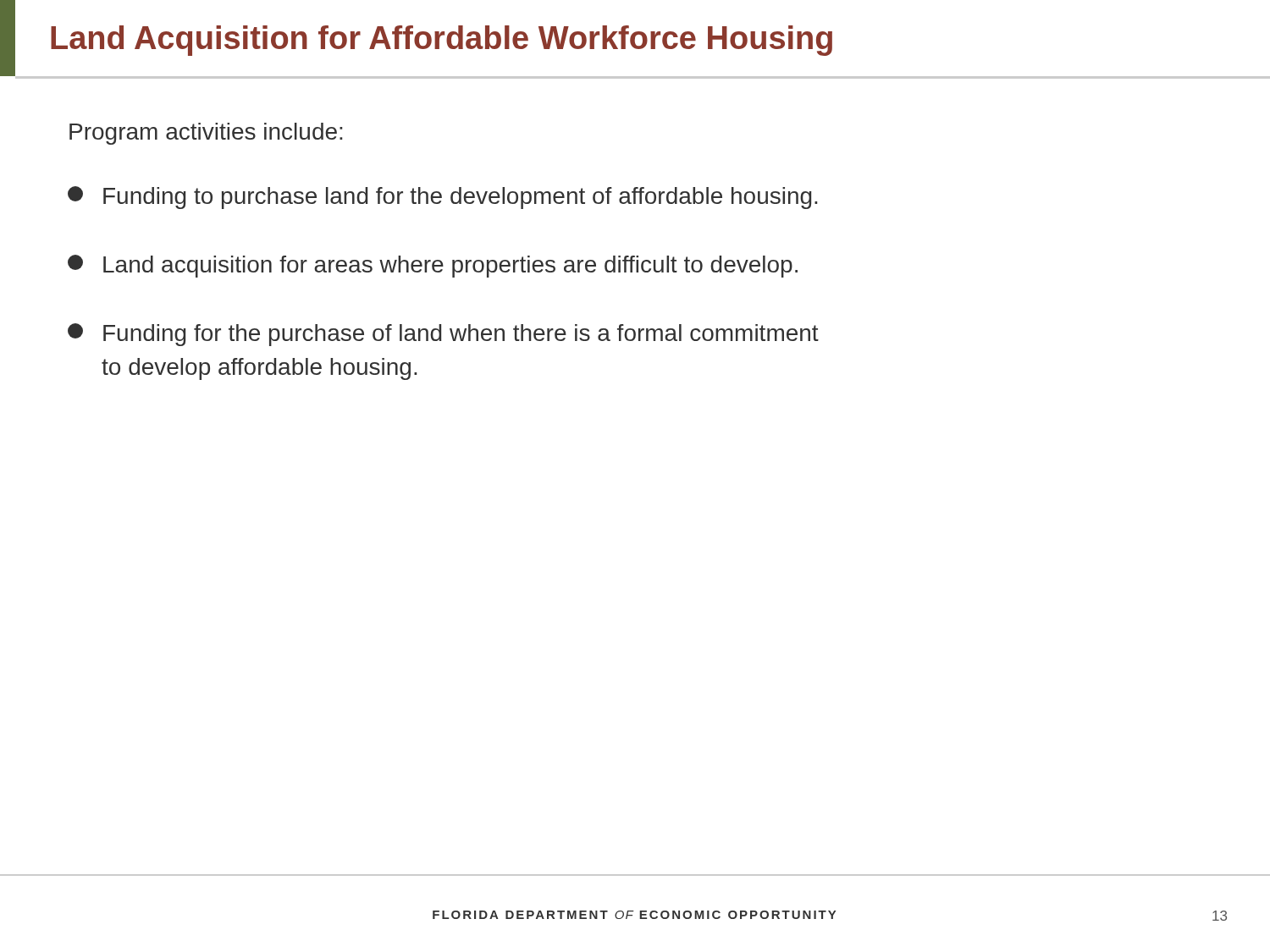Locate the block of text that opens with "Funding to purchase land"
The image size is (1270, 952).
click(444, 196)
